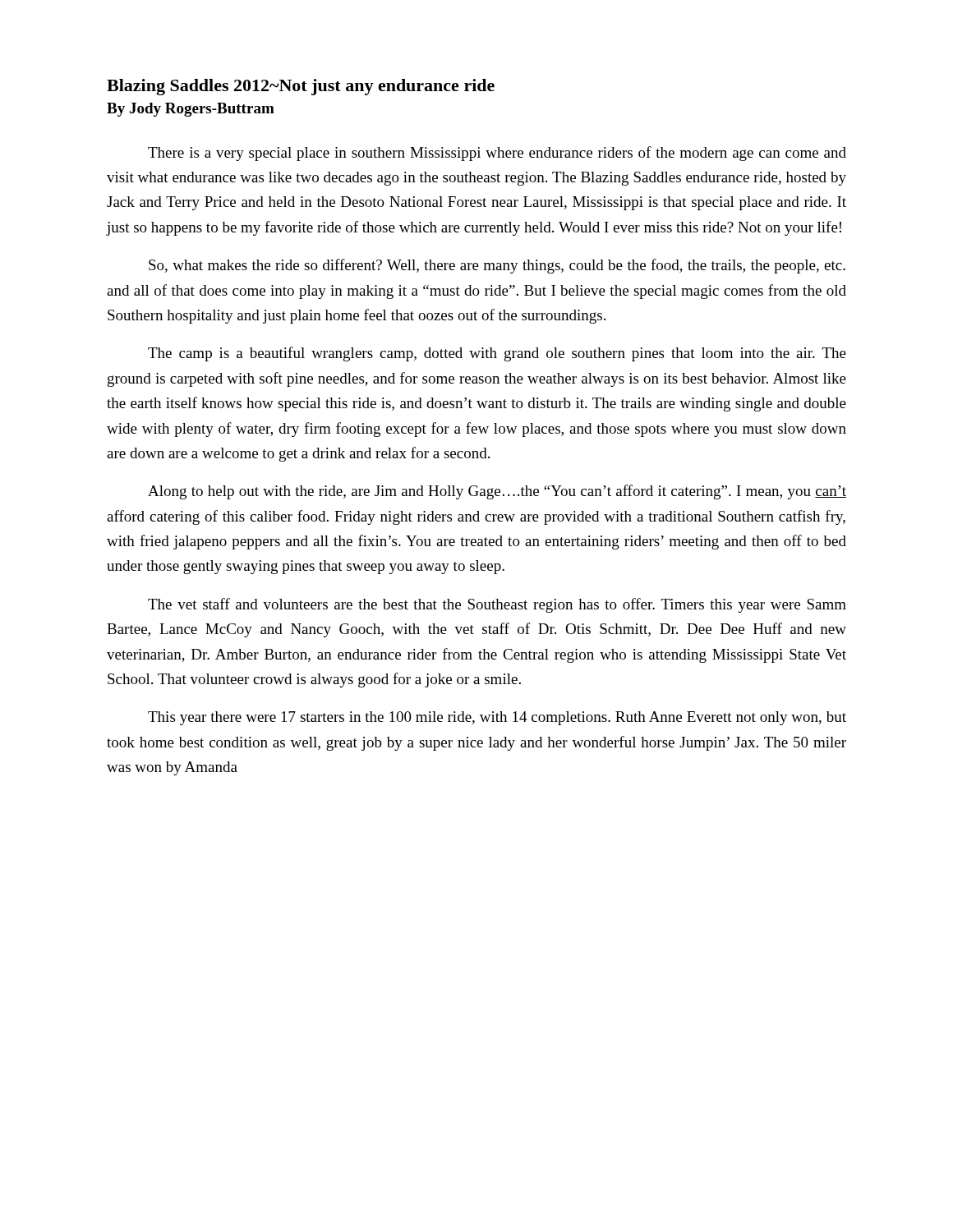Click on the text block containing "The vet staff and"
Screen dimensions: 1232x953
point(476,641)
